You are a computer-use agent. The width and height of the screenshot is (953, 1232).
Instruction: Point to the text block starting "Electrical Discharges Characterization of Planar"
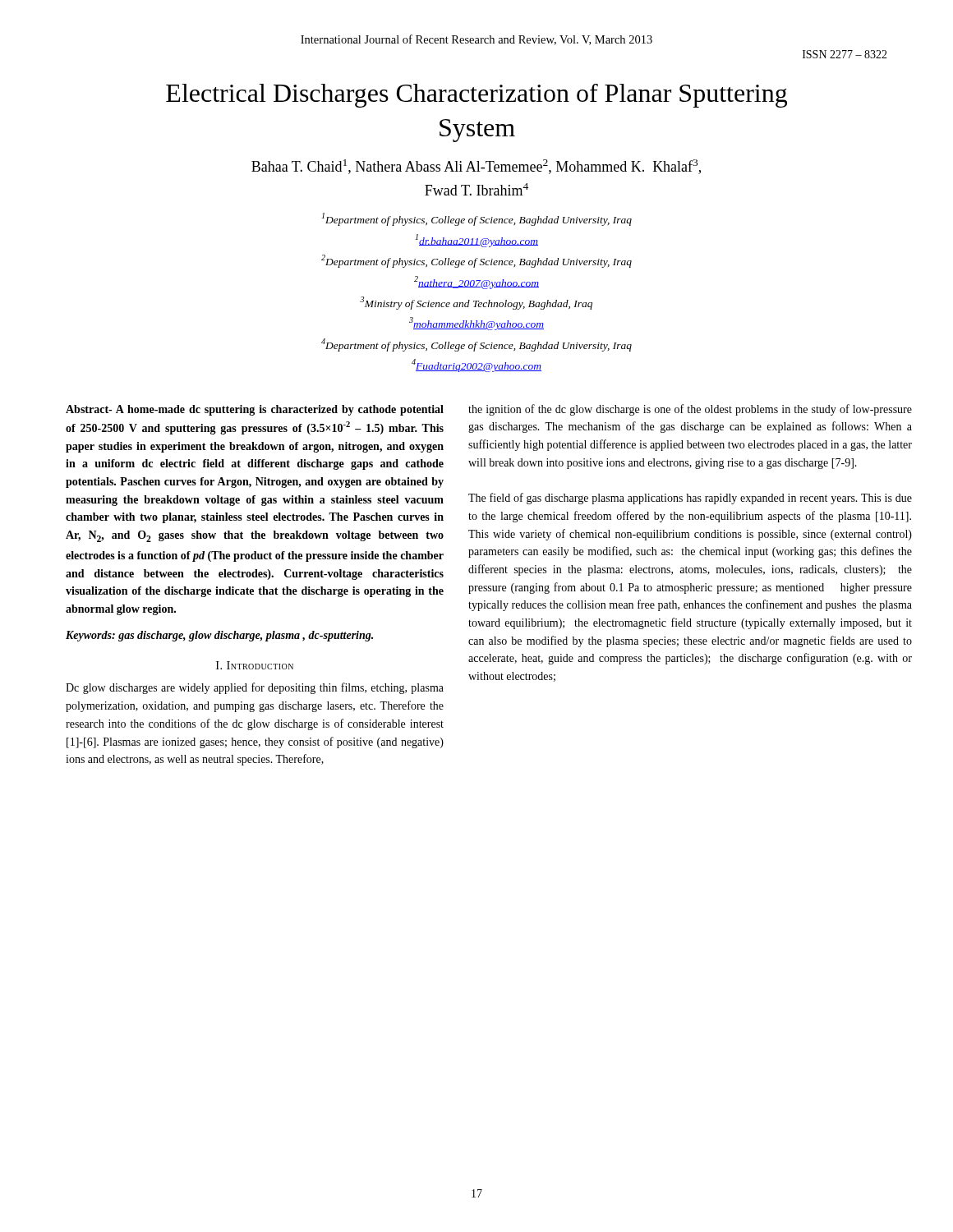pyautogui.click(x=476, y=111)
